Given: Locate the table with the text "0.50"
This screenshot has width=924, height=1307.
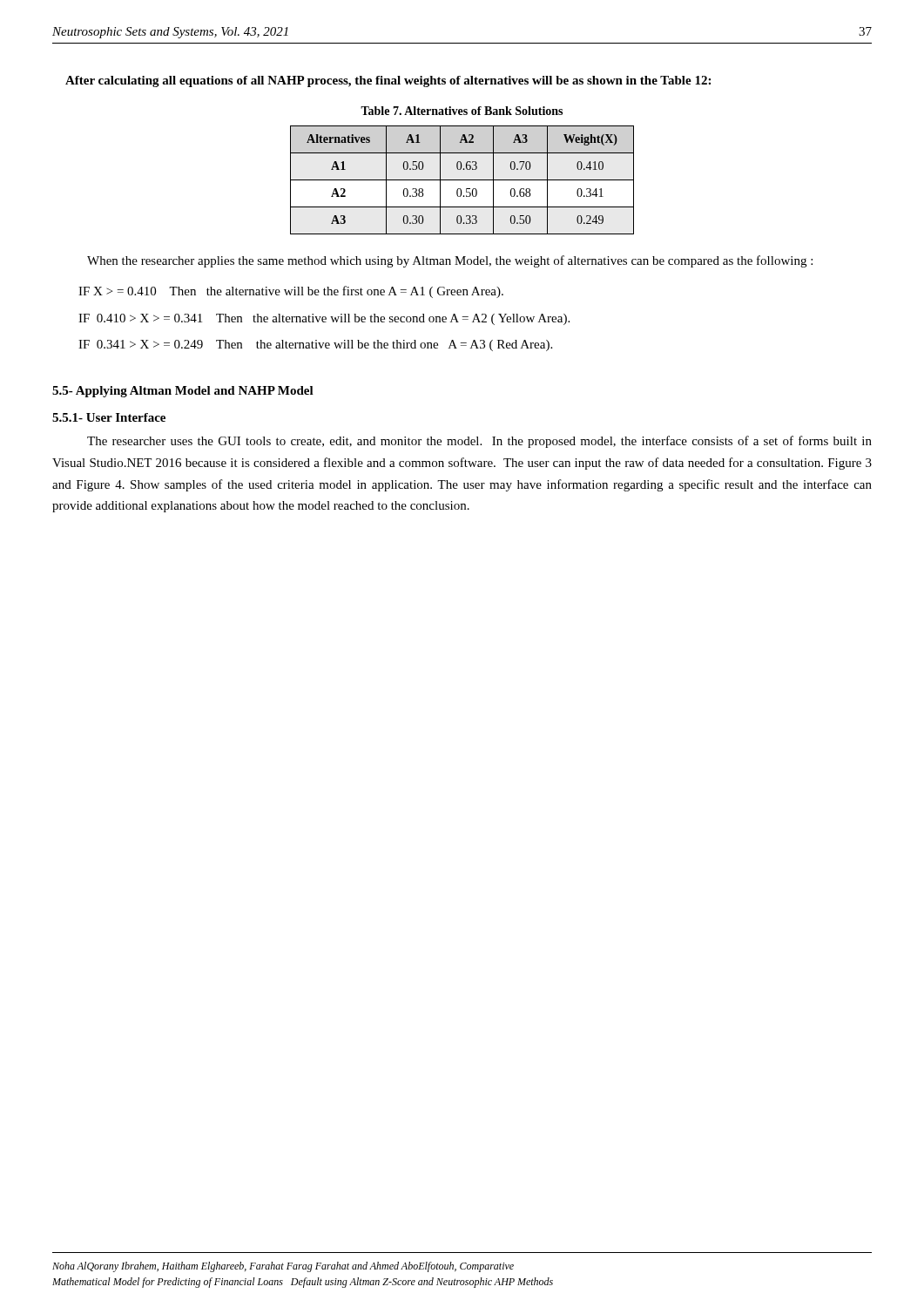Looking at the screenshot, I should pyautogui.click(x=462, y=180).
